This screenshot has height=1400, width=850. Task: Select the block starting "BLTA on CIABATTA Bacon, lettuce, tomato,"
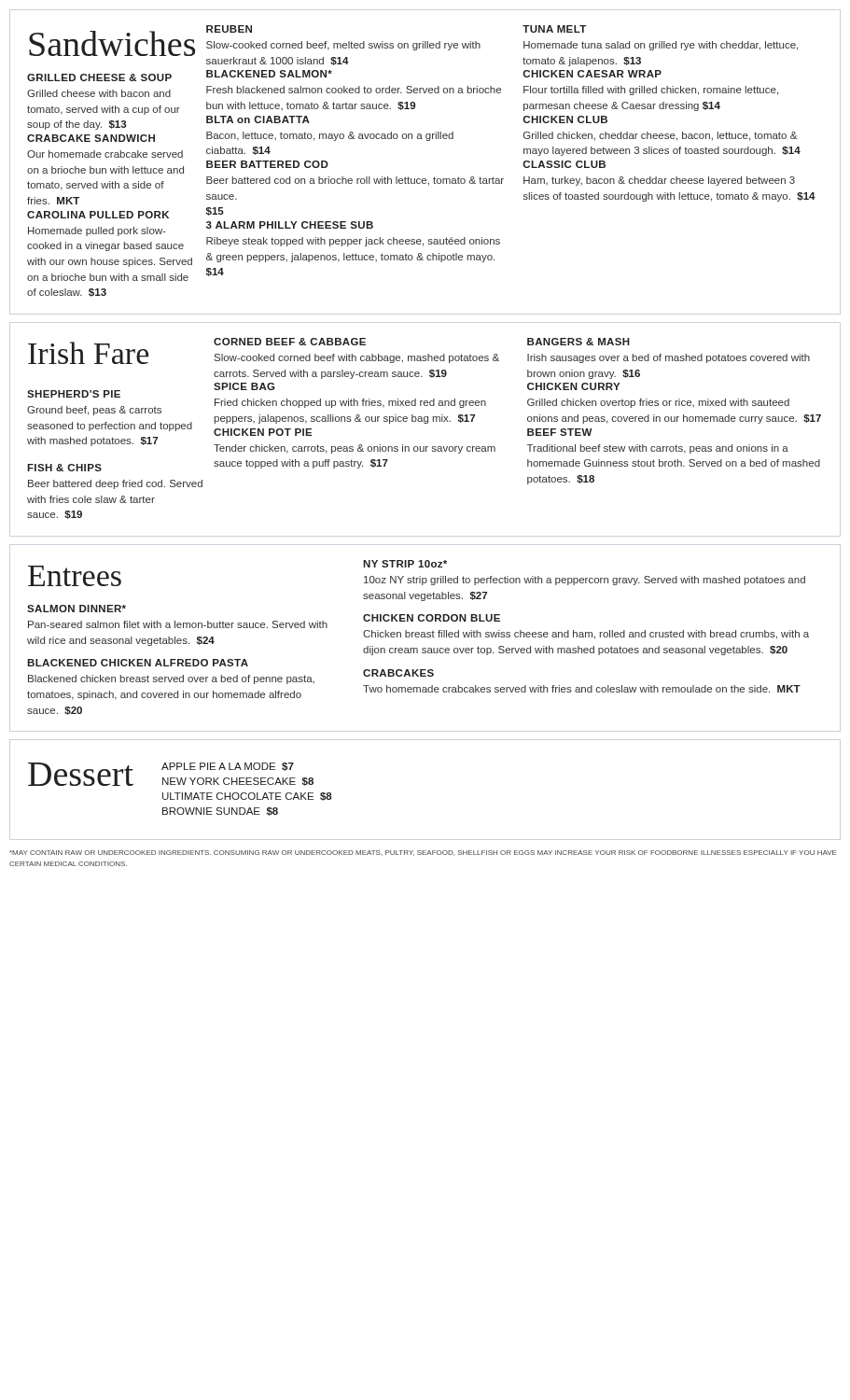pos(356,136)
